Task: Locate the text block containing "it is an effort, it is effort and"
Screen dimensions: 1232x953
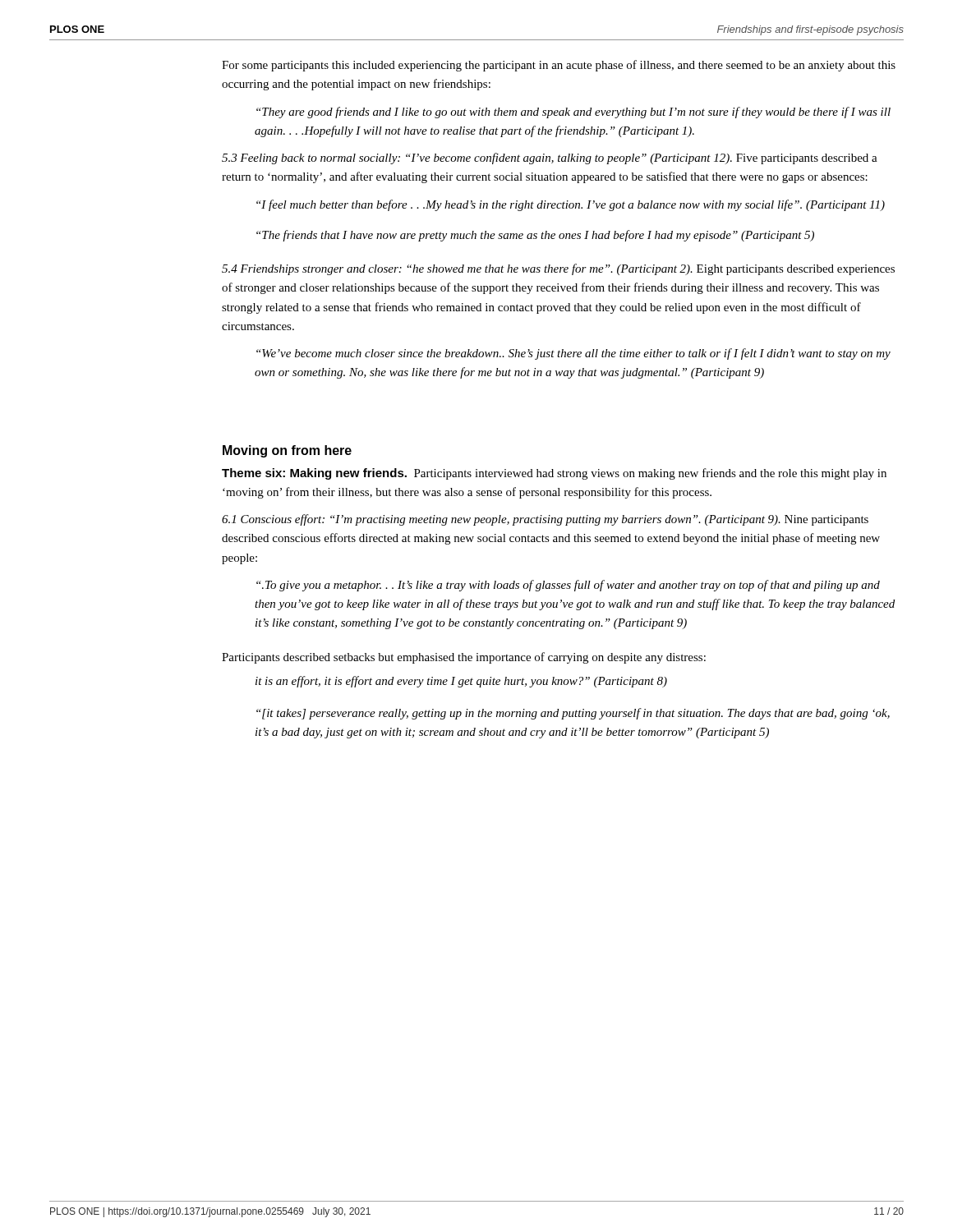Action: (x=461, y=681)
